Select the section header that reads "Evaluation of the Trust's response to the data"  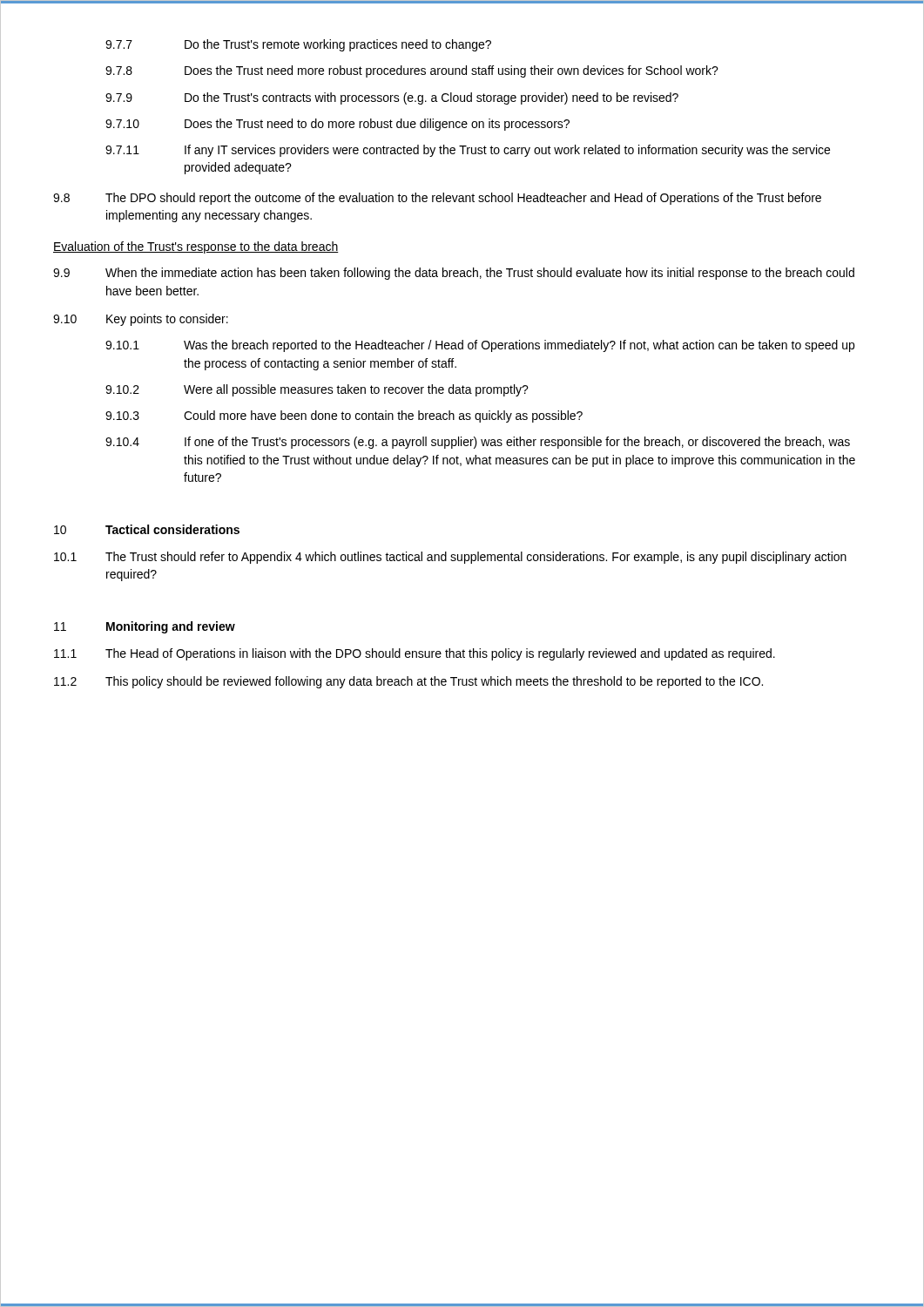pyautogui.click(x=196, y=247)
